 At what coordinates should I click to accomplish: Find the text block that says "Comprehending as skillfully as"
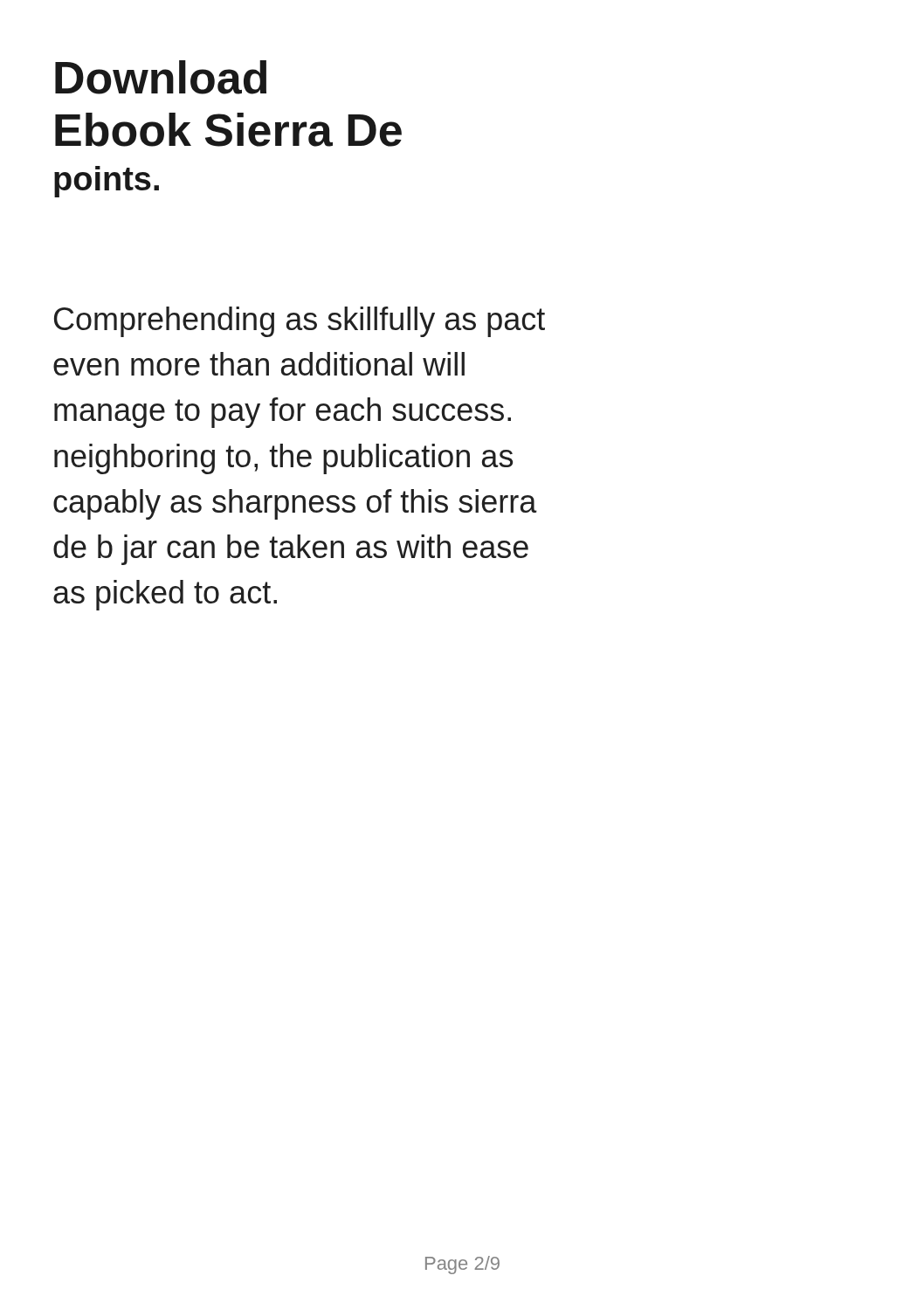pyautogui.click(x=299, y=456)
